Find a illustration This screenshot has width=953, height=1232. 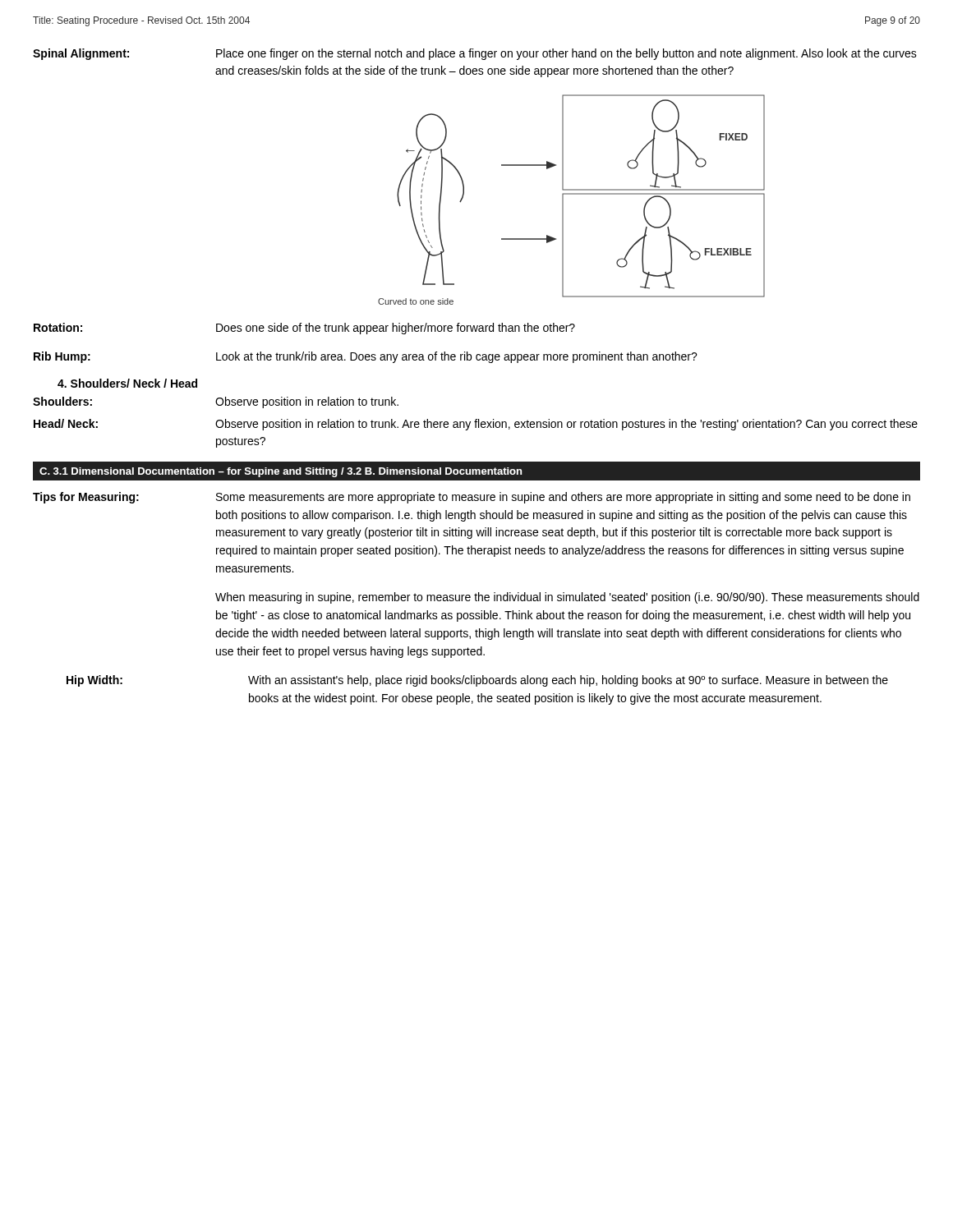(563, 198)
